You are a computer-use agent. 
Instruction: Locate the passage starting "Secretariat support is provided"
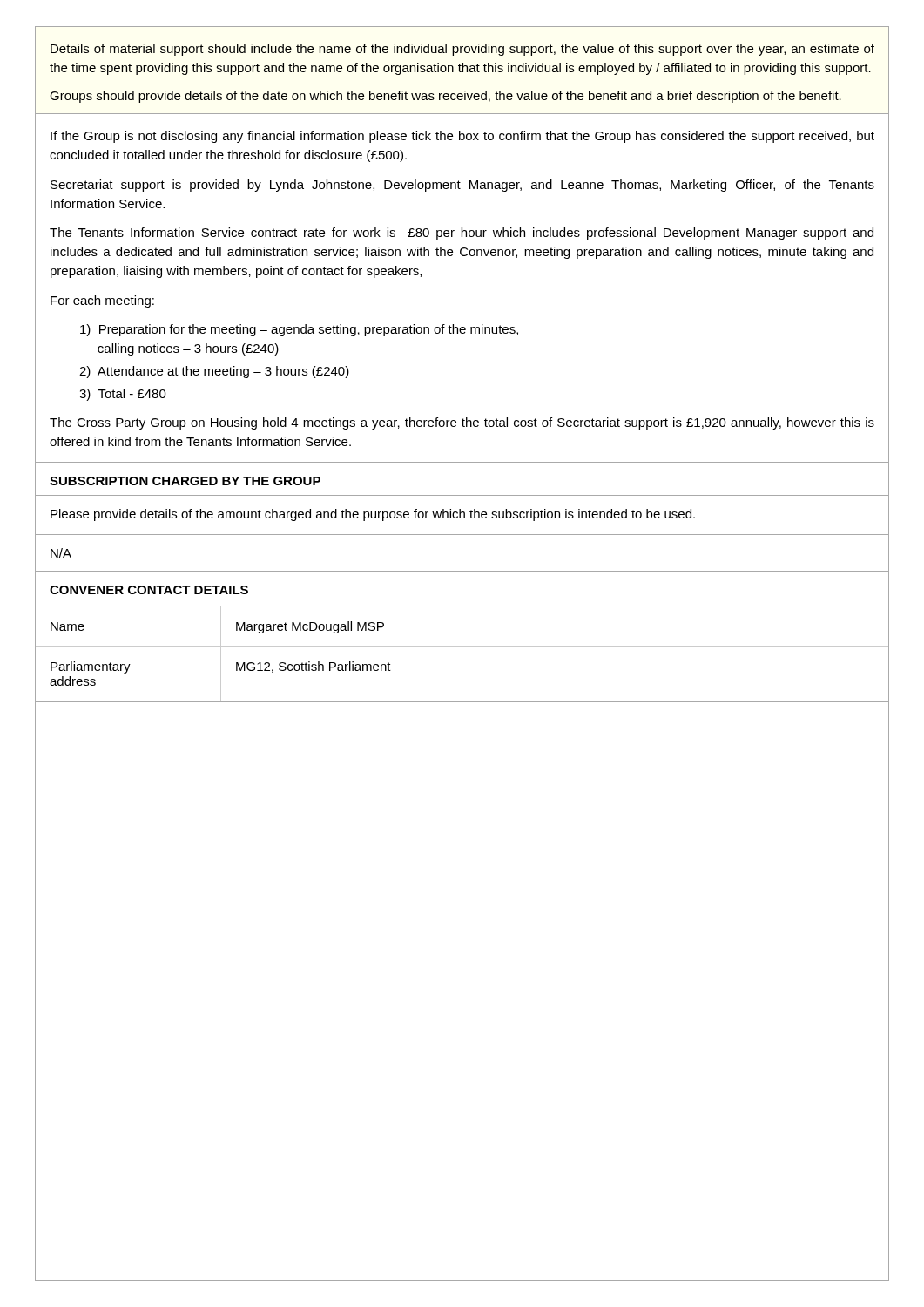click(462, 194)
